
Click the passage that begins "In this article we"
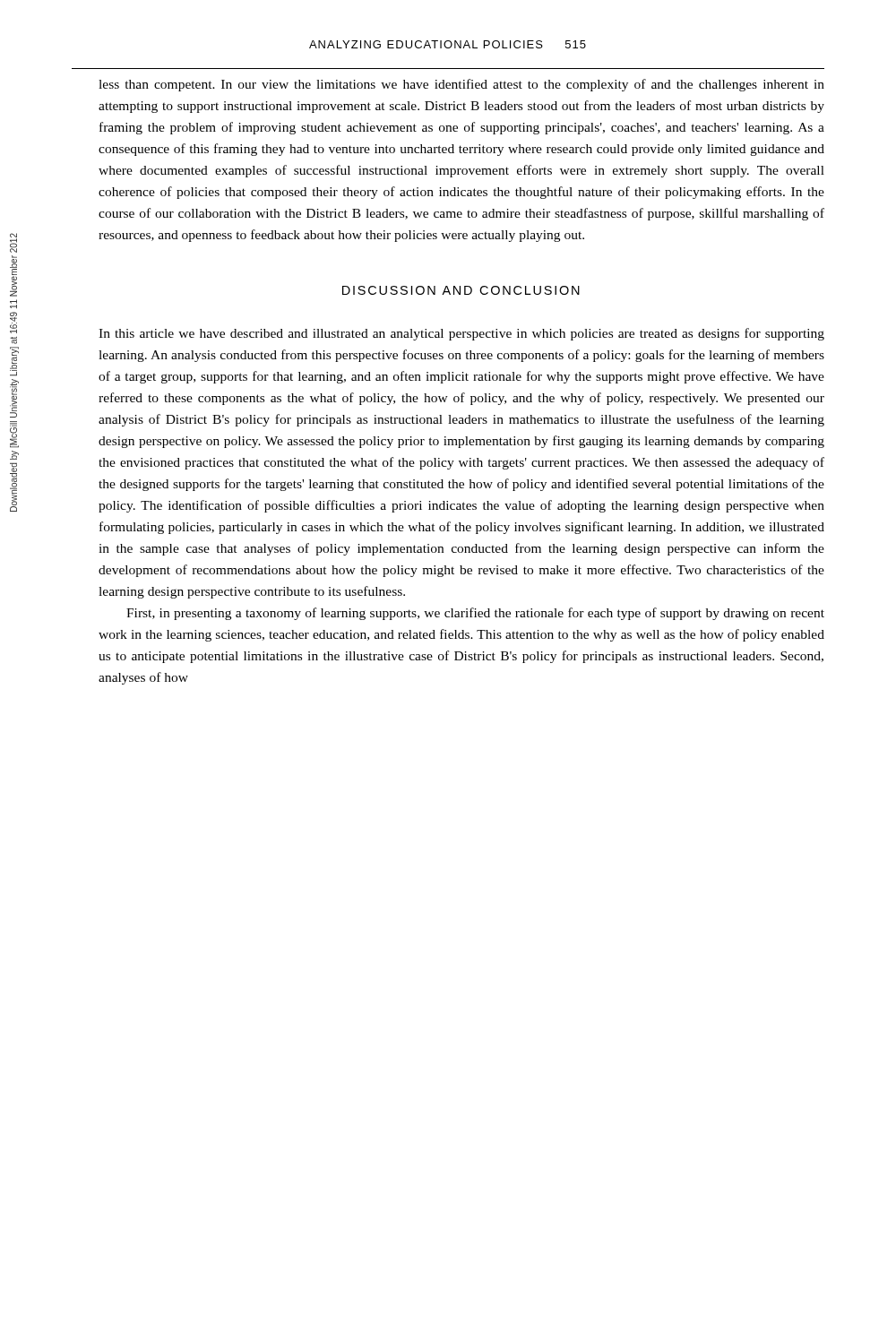[461, 506]
